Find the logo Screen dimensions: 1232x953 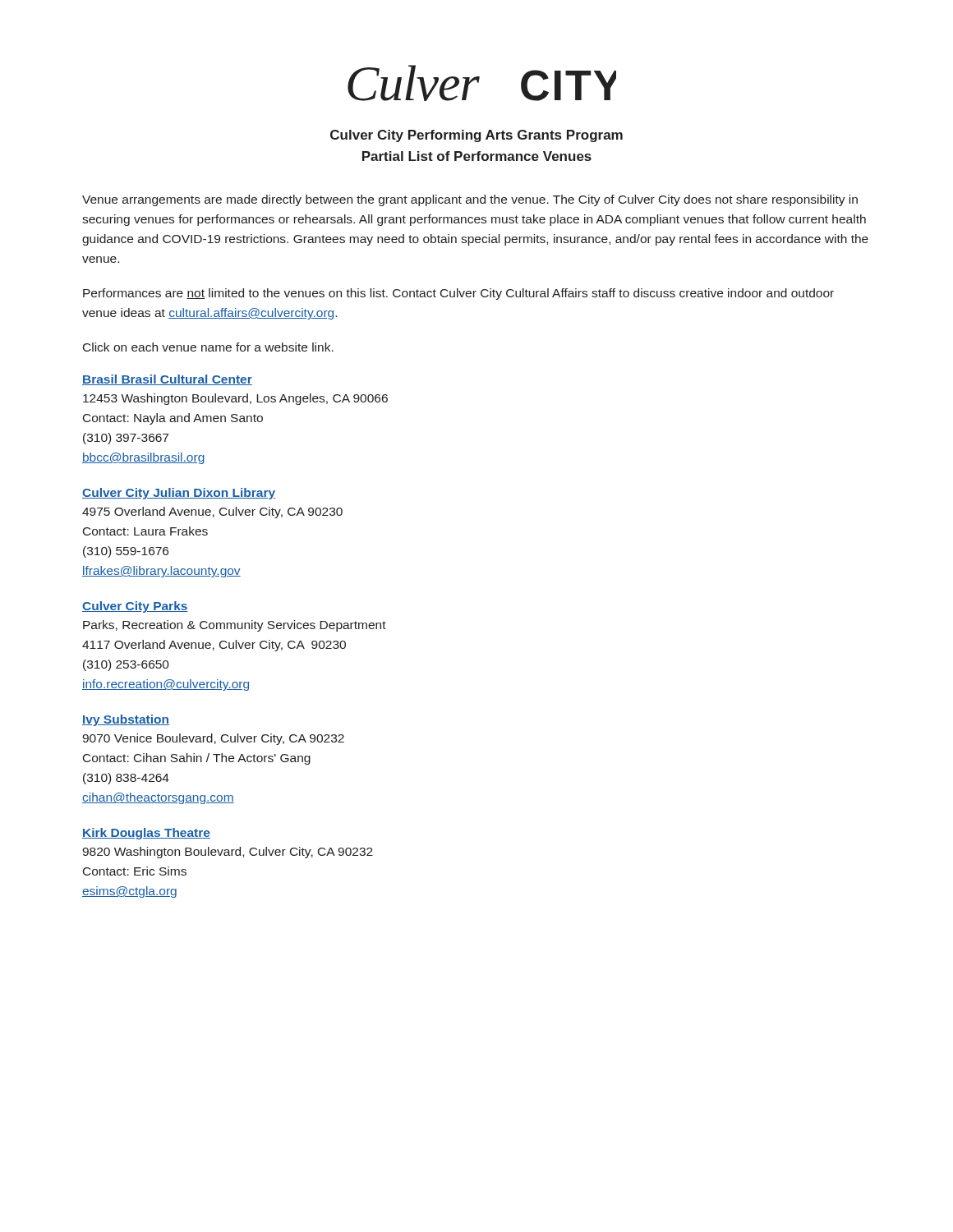pyautogui.click(x=476, y=84)
